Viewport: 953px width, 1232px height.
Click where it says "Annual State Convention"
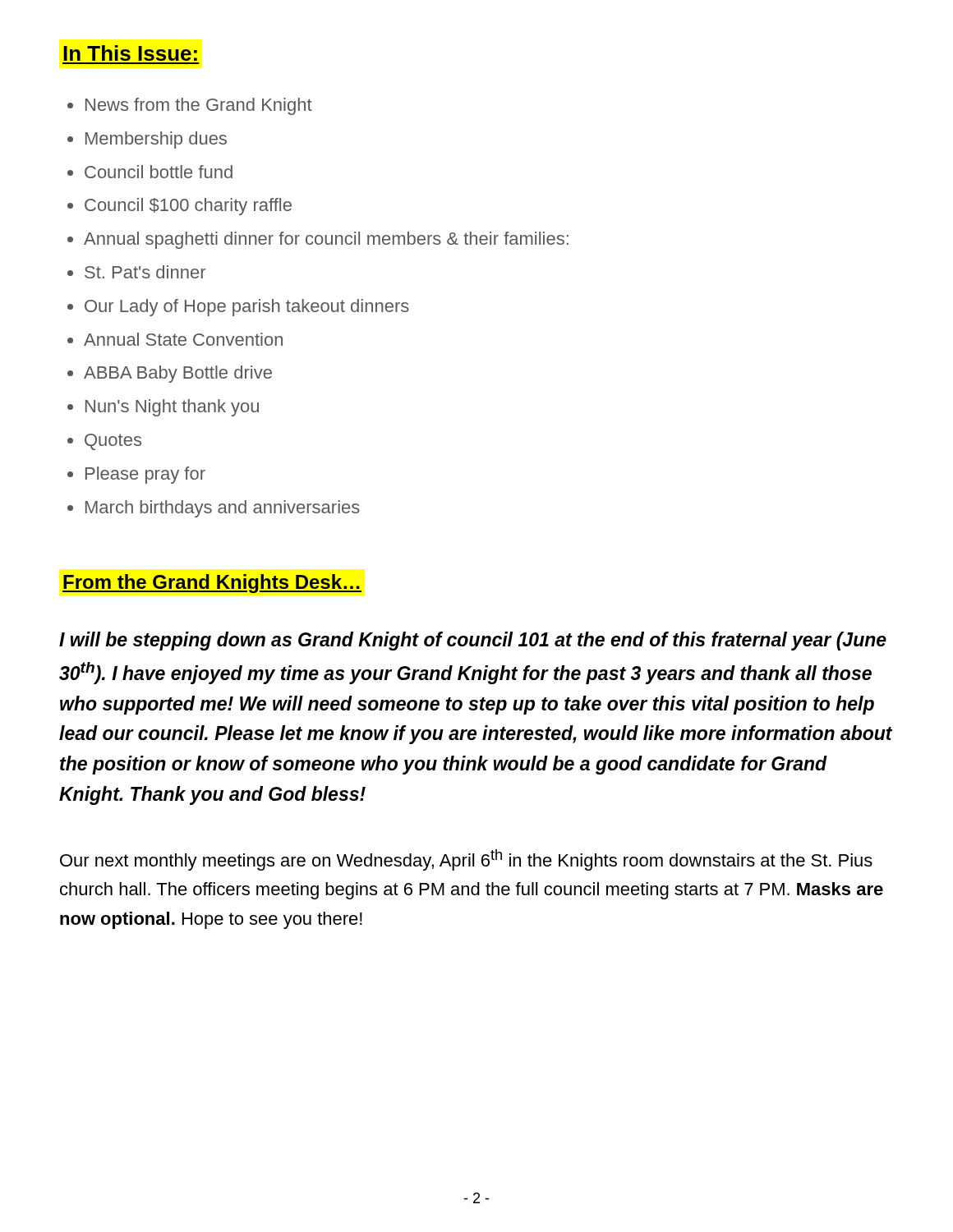tap(183, 339)
